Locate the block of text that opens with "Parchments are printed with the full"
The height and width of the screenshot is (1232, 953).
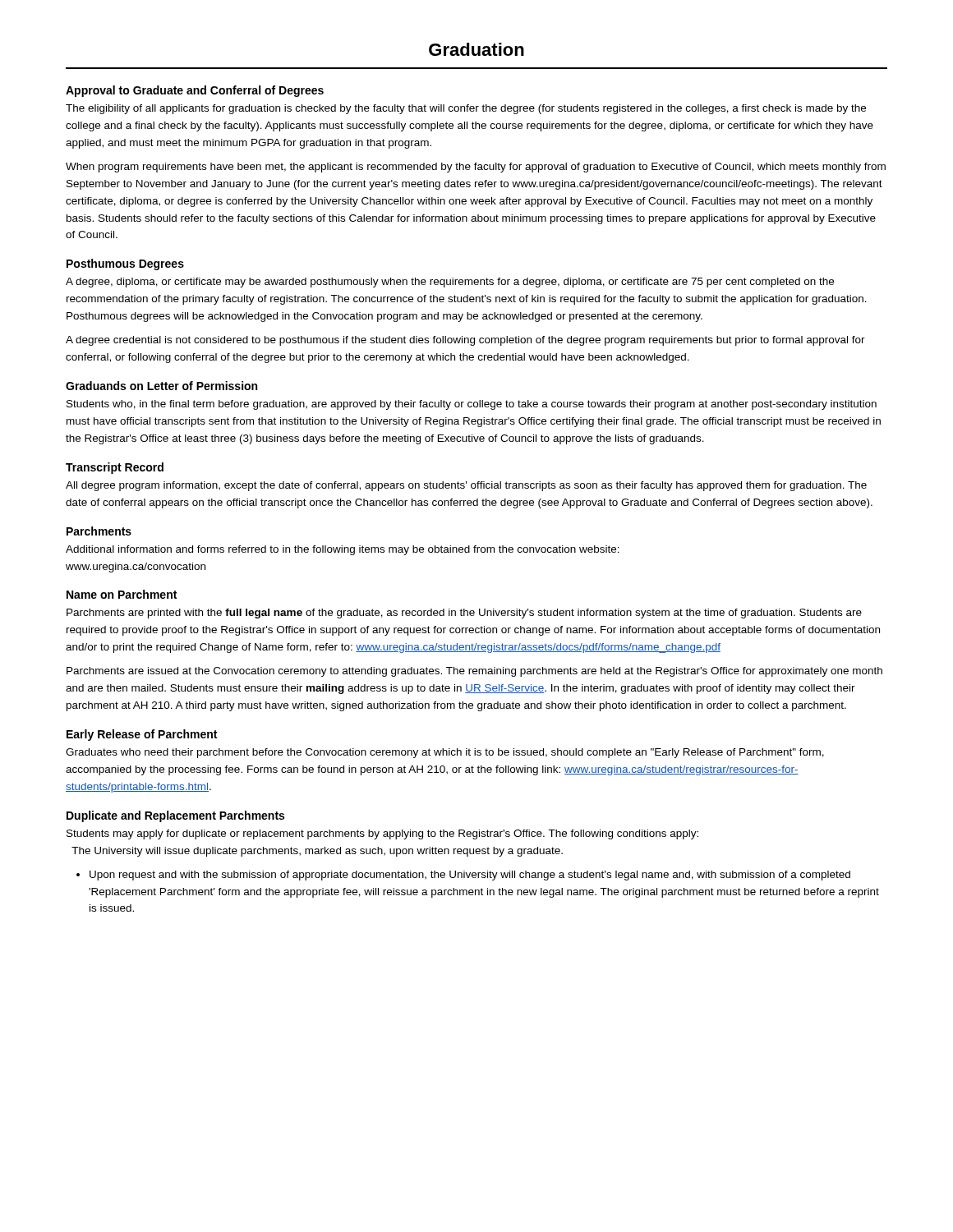point(473,630)
